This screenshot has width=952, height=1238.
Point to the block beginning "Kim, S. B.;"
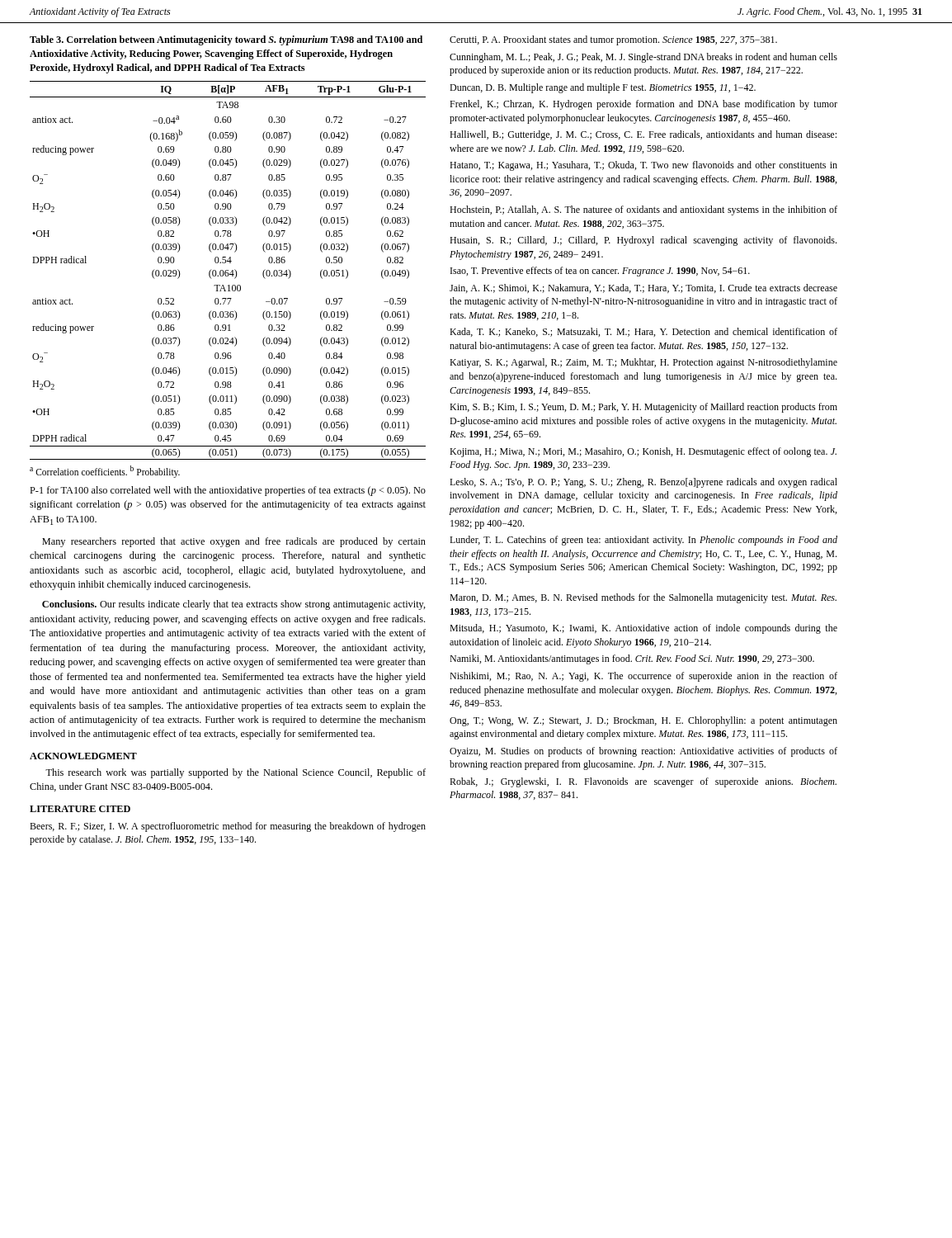point(643,421)
